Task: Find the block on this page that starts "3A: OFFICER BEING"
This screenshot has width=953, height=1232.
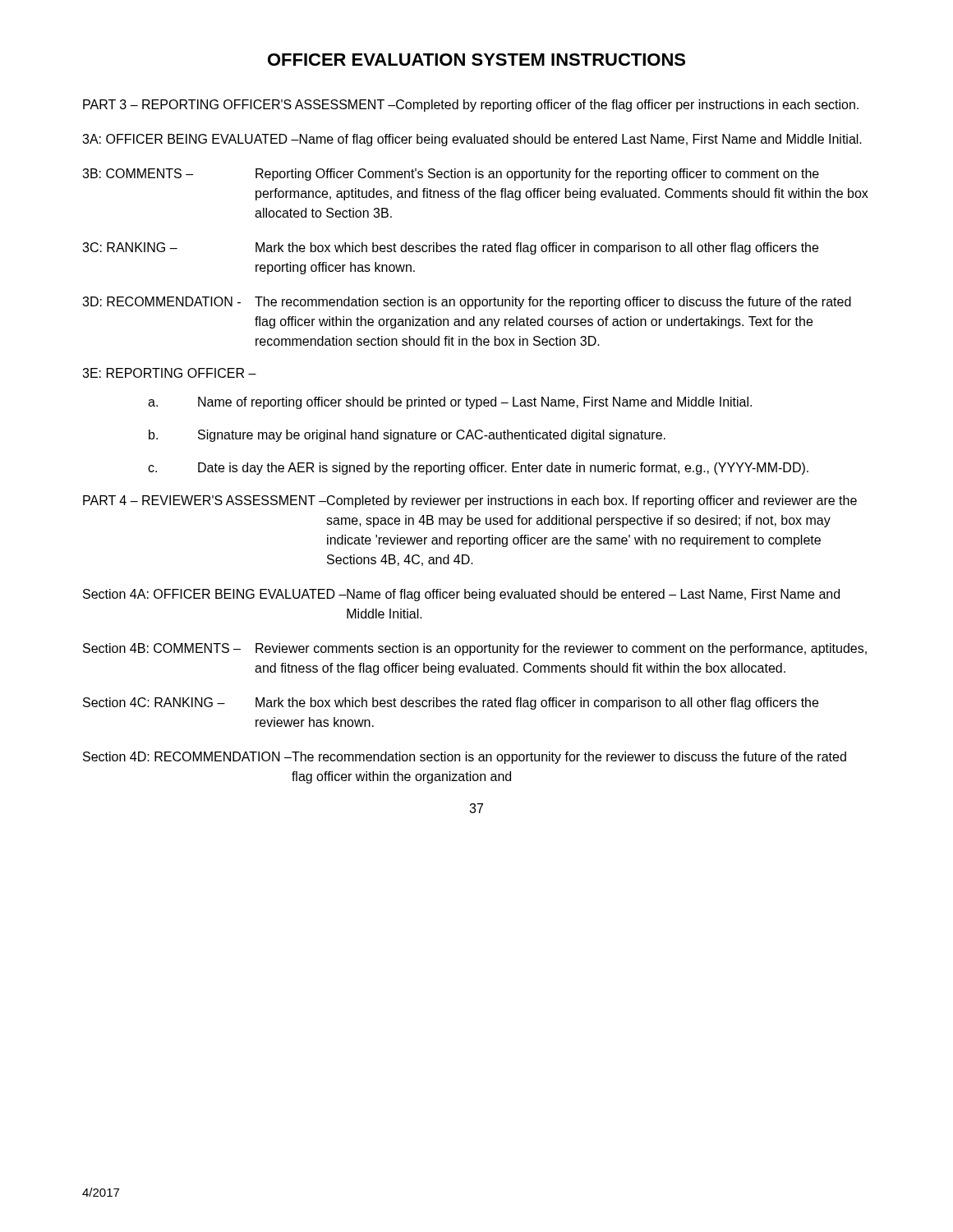Action: pos(476,140)
